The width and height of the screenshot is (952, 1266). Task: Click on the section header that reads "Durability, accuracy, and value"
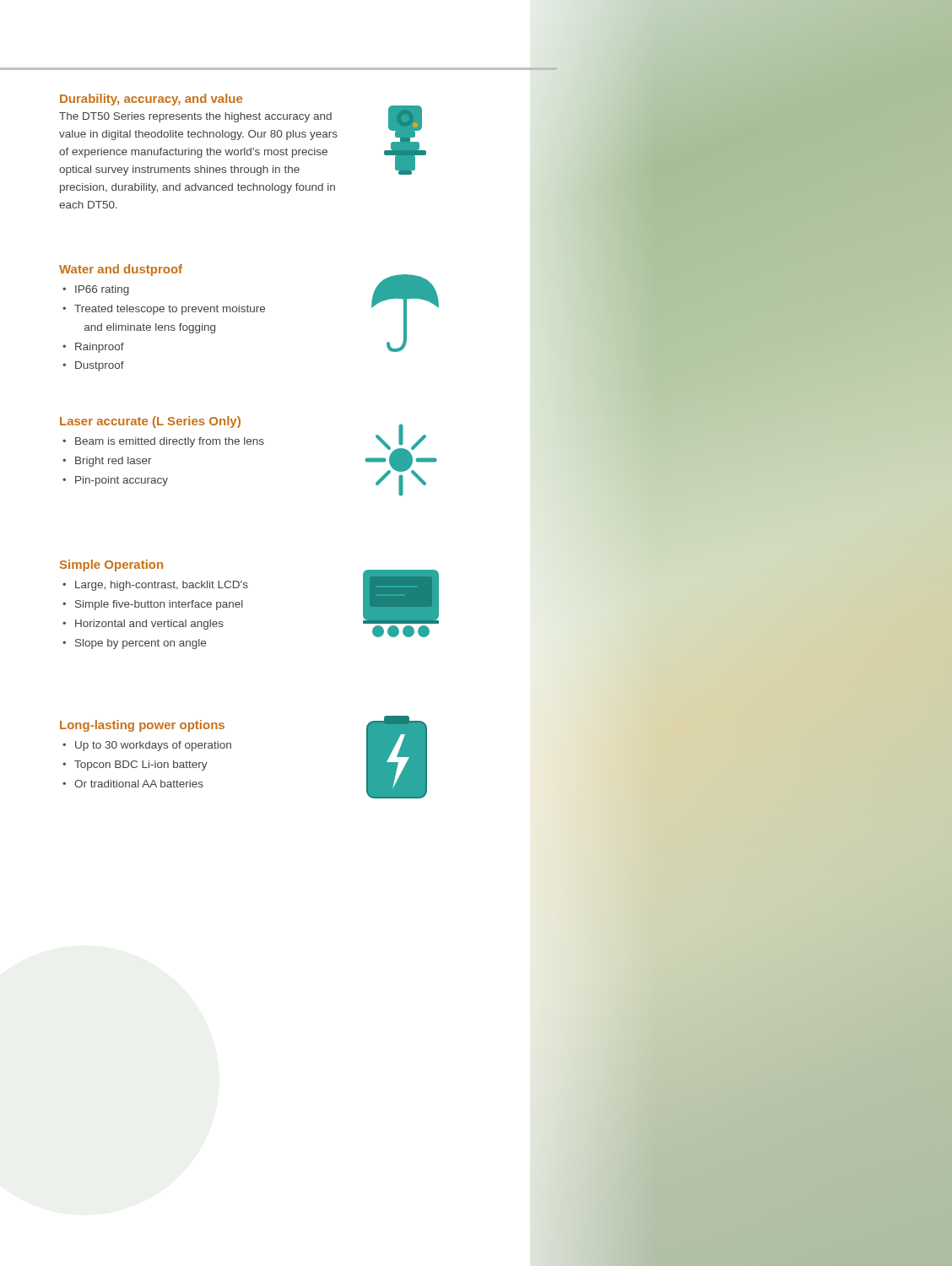151,98
